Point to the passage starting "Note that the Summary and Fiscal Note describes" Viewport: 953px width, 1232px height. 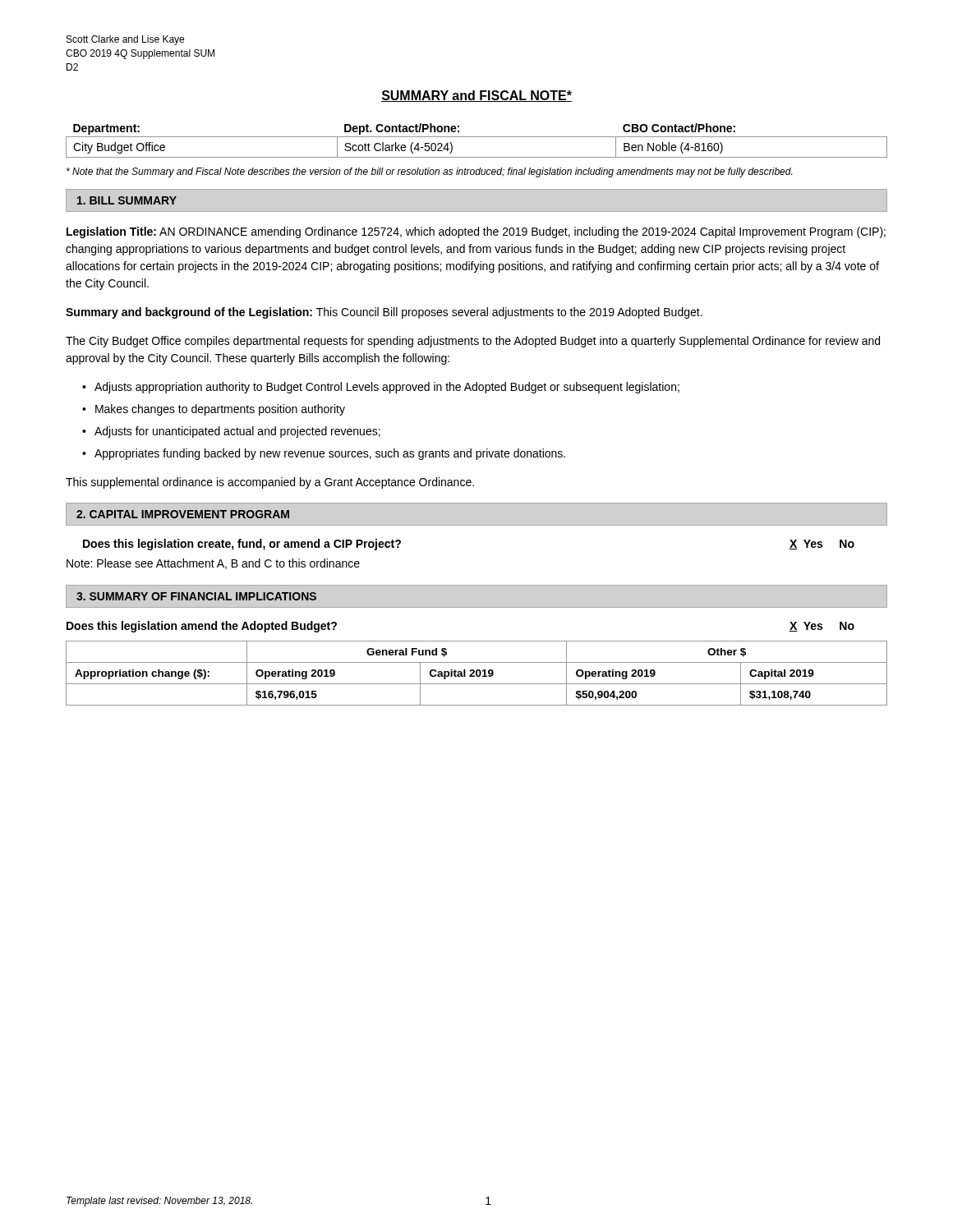point(430,172)
